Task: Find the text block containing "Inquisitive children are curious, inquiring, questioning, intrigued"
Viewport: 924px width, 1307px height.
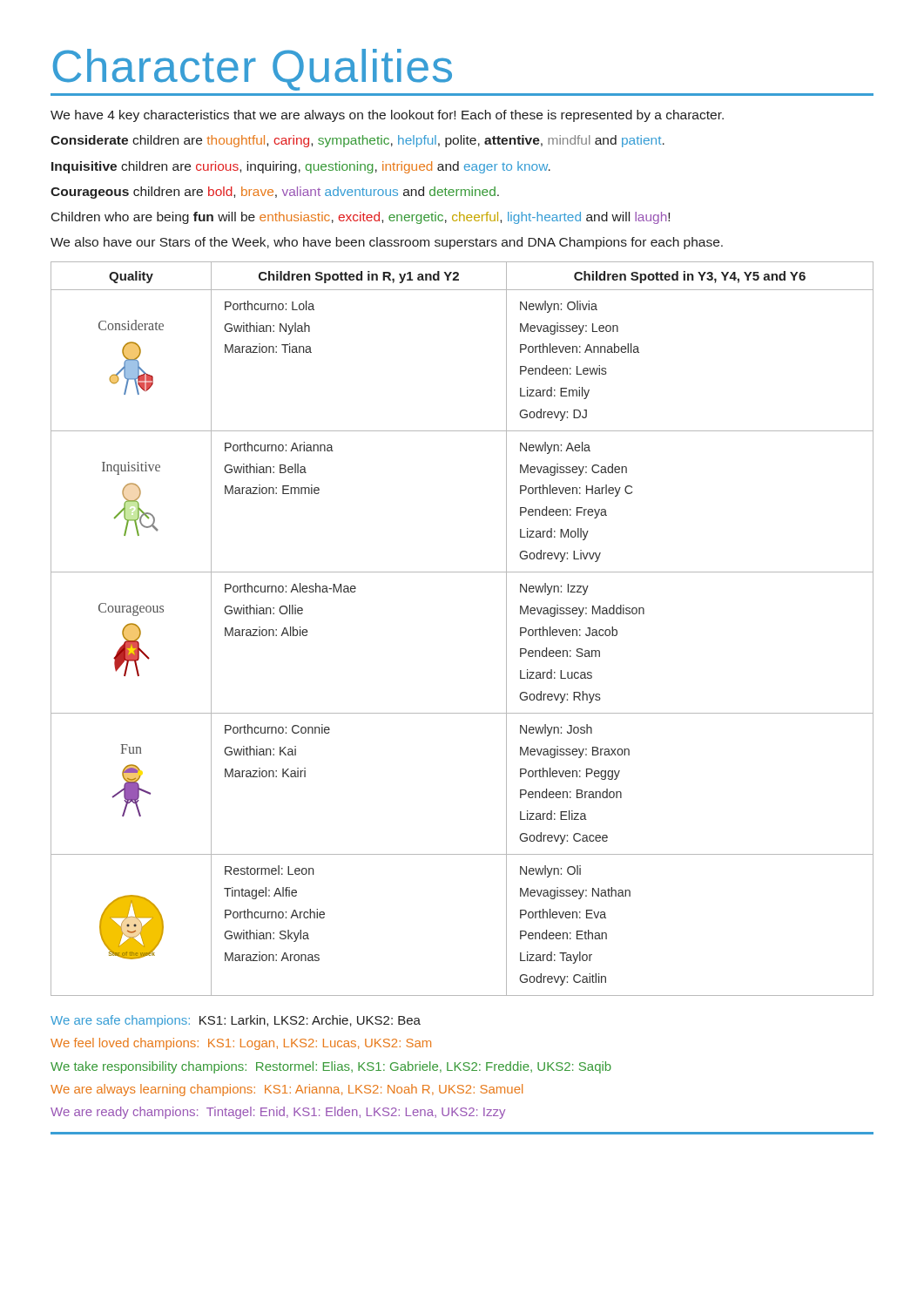Action: (x=301, y=166)
